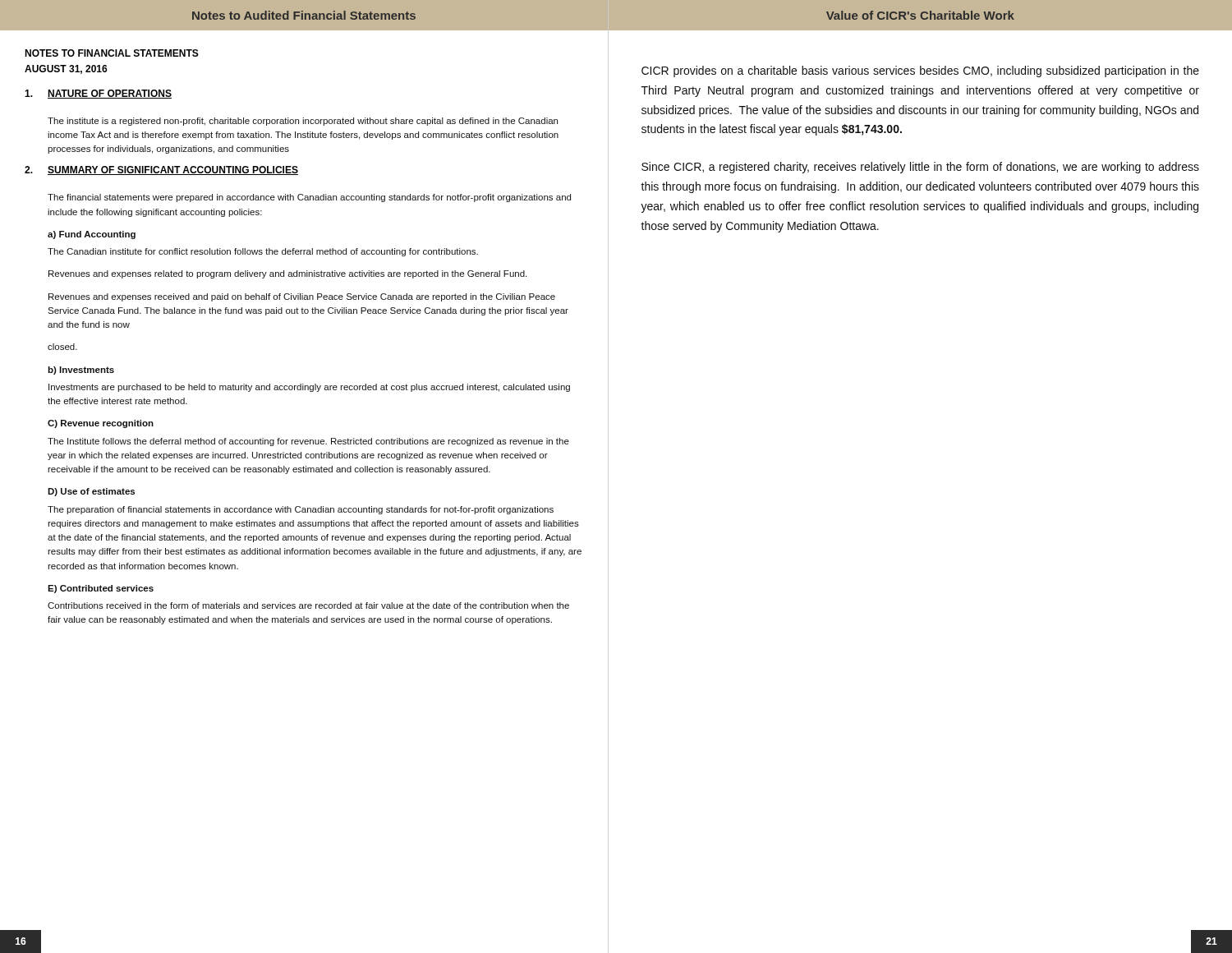The image size is (1232, 953).
Task: Click on the element starting "b) Investments"
Action: click(81, 371)
